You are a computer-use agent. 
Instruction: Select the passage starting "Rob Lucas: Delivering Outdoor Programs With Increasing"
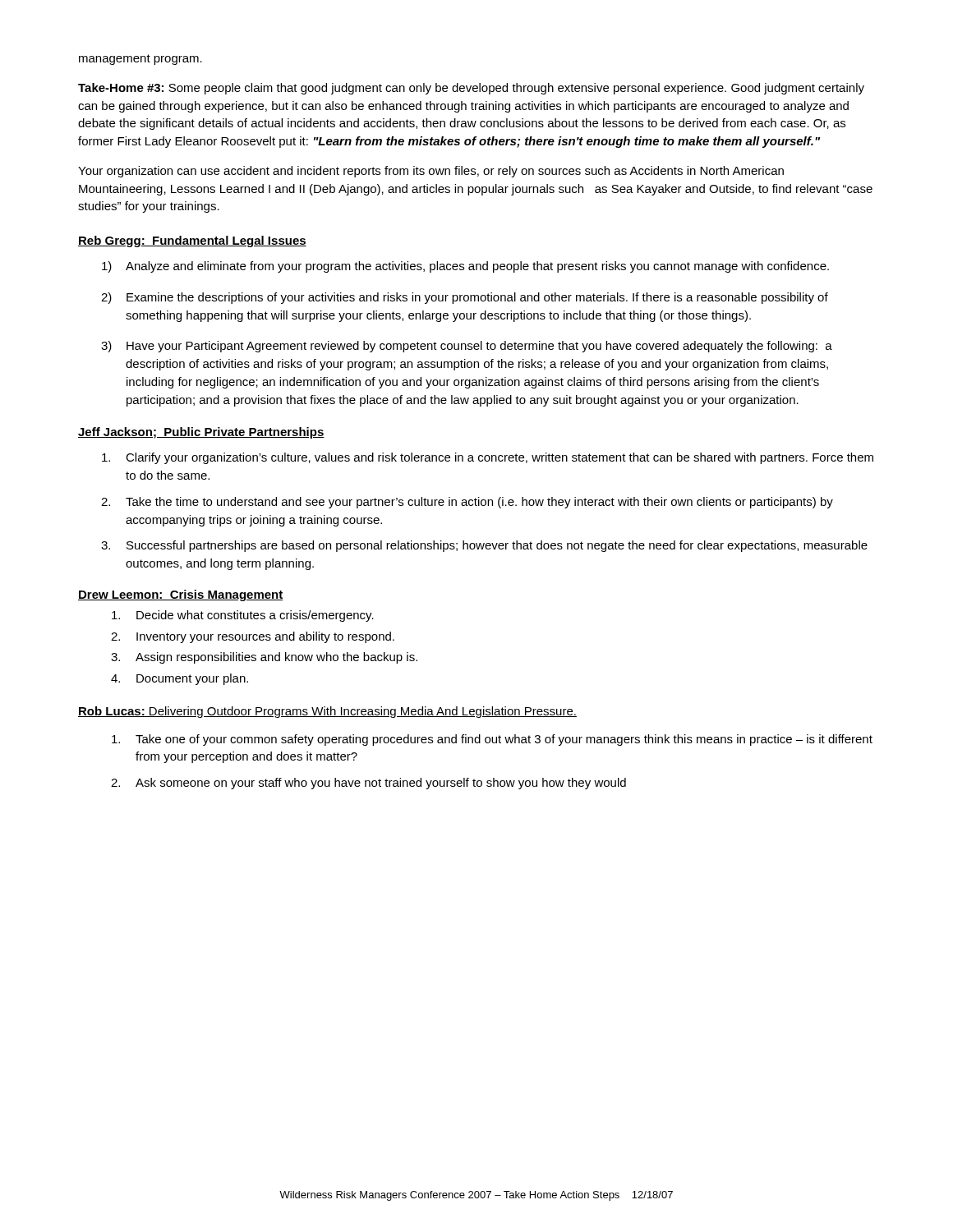click(x=327, y=711)
